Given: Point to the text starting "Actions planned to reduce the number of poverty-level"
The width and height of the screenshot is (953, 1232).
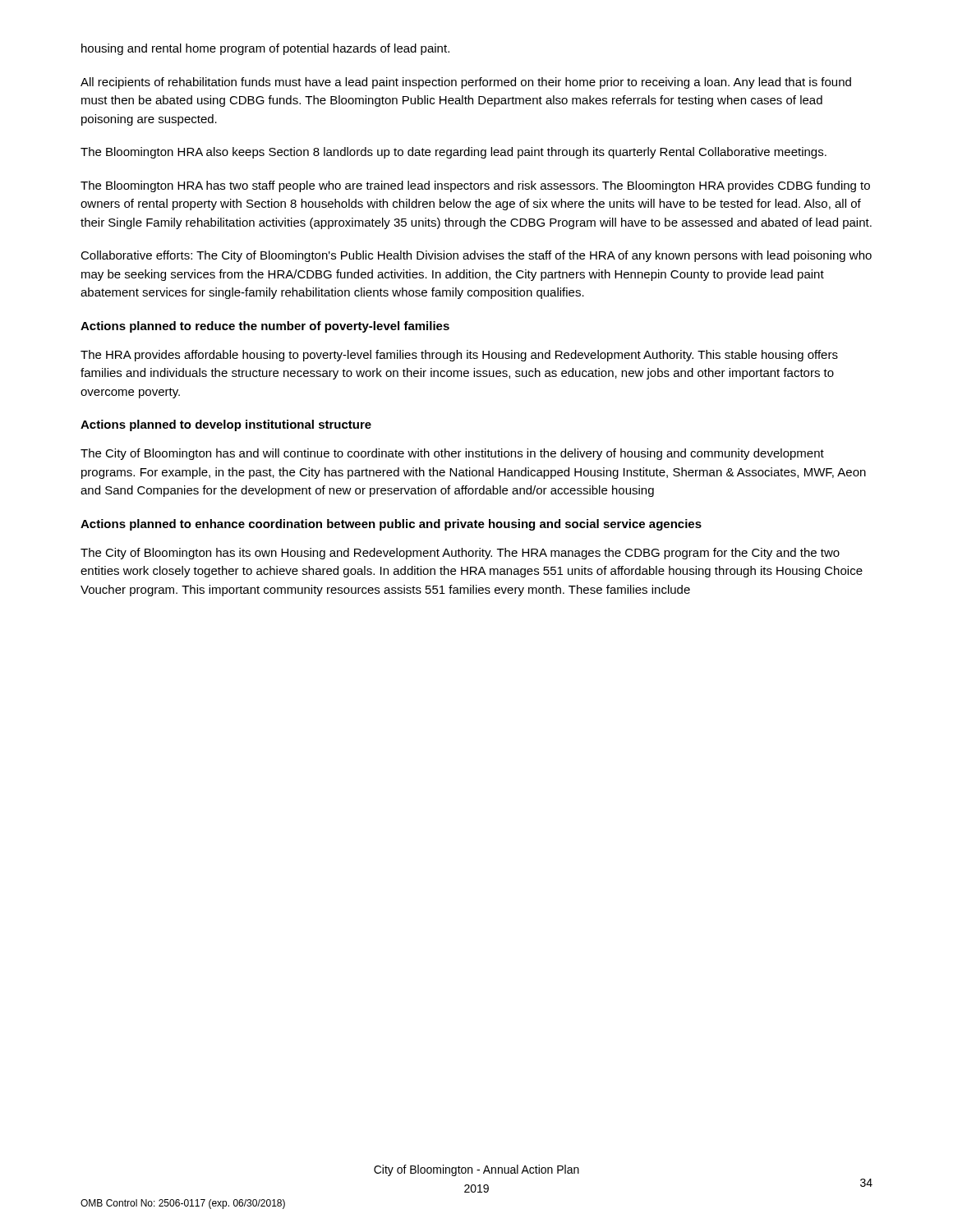Looking at the screenshot, I should pos(265,325).
